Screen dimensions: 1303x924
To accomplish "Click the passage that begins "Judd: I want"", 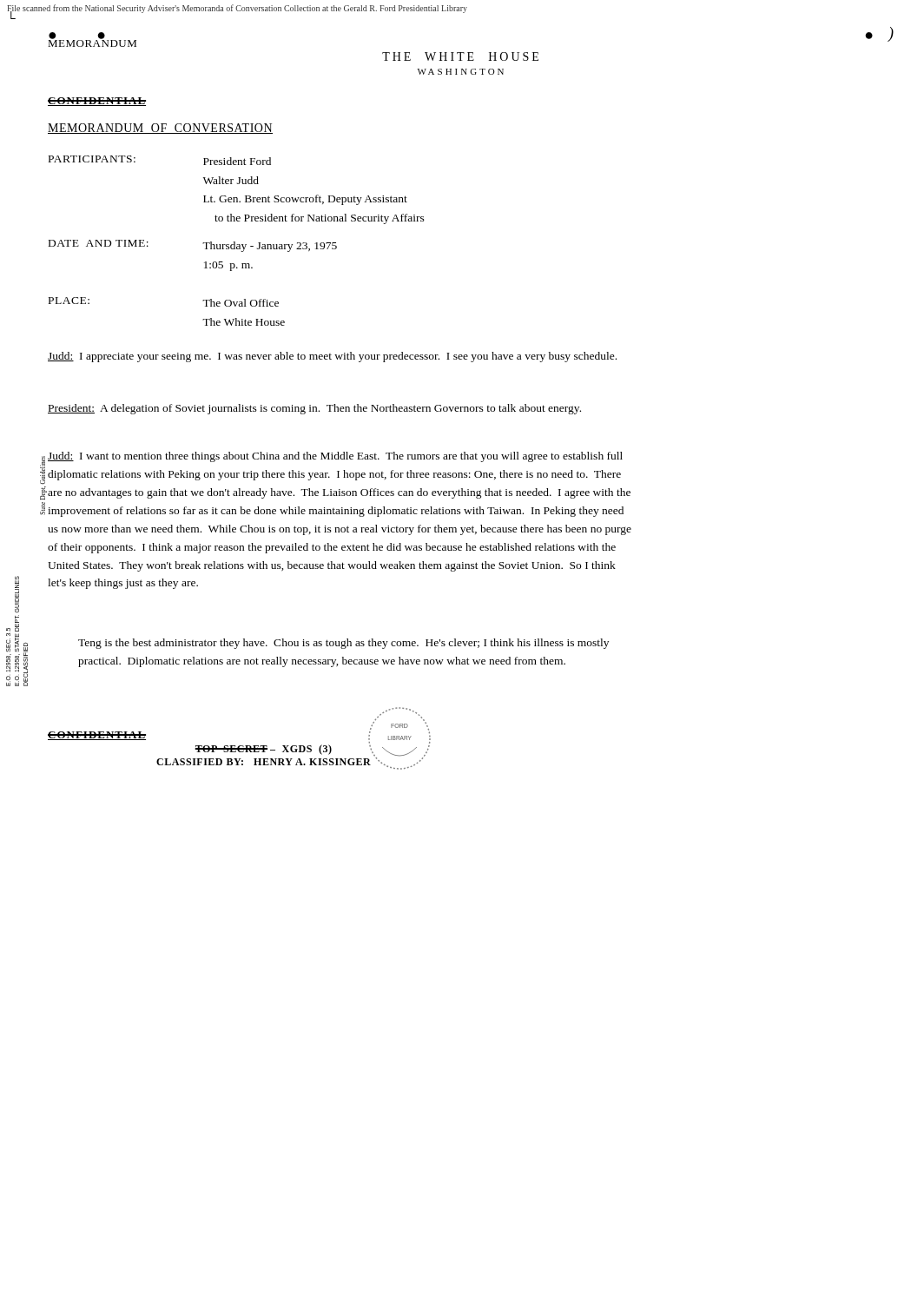I will (x=340, y=519).
